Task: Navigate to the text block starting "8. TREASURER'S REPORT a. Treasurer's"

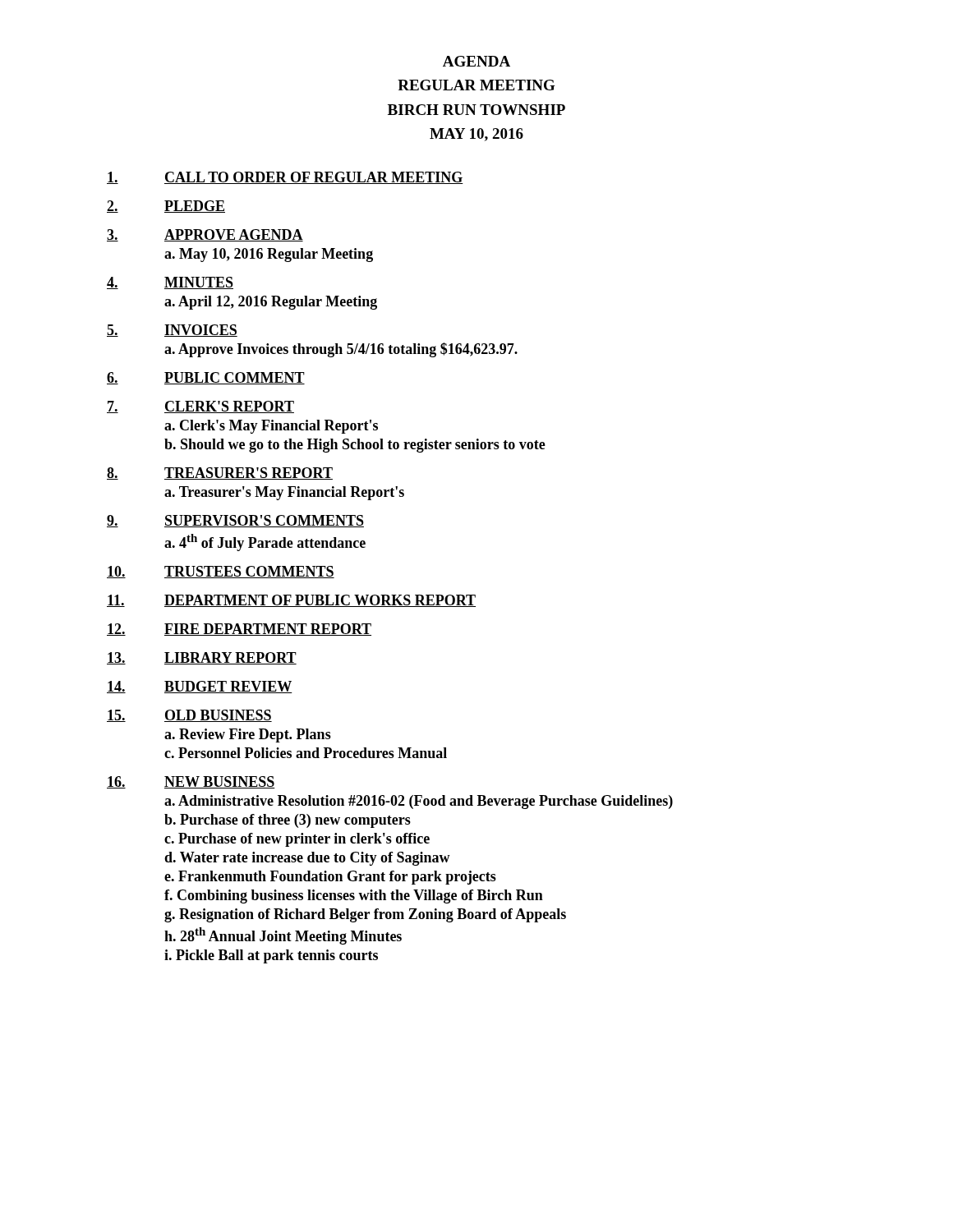Action: (220, 473)
